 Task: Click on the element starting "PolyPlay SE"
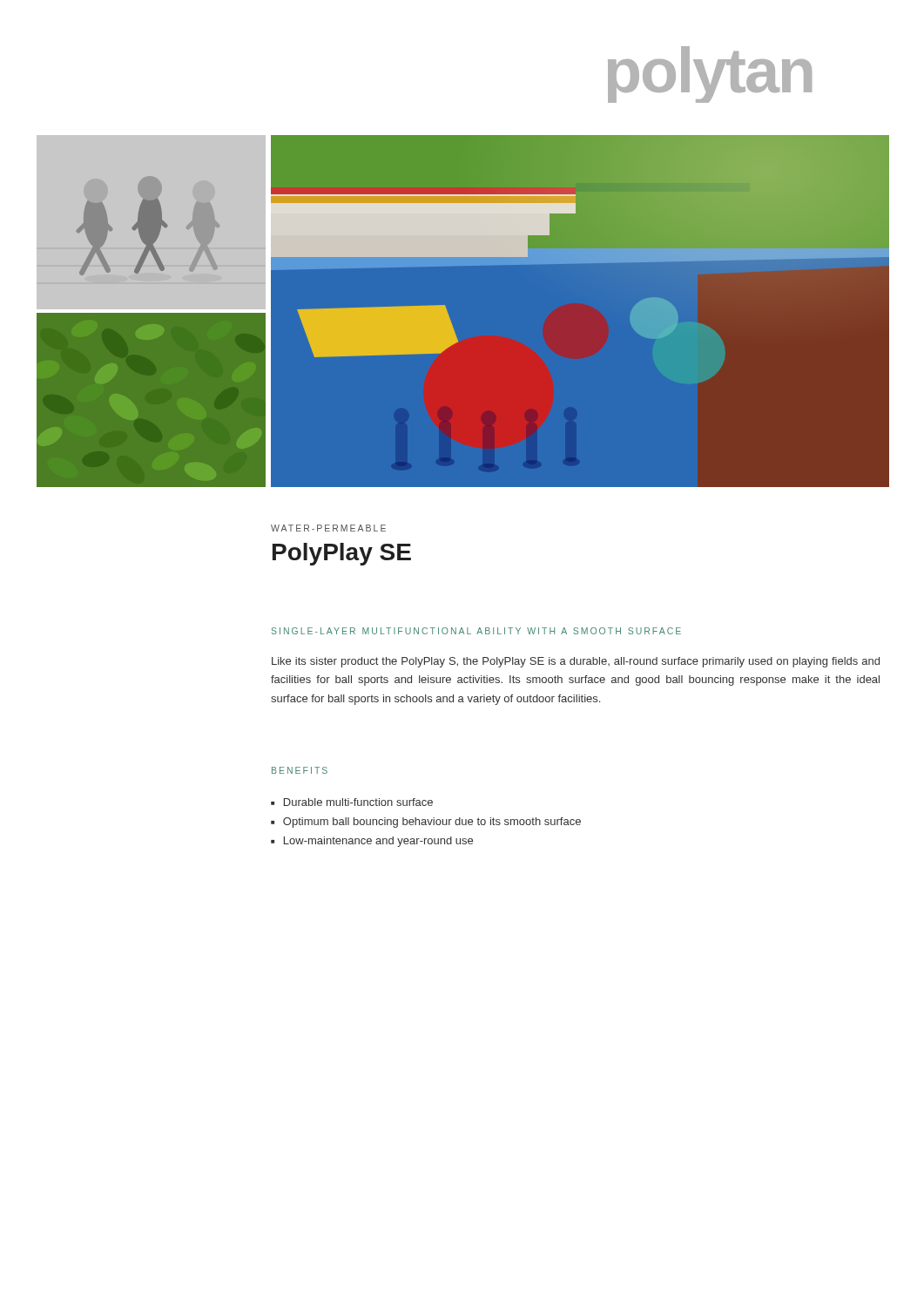coord(341,552)
